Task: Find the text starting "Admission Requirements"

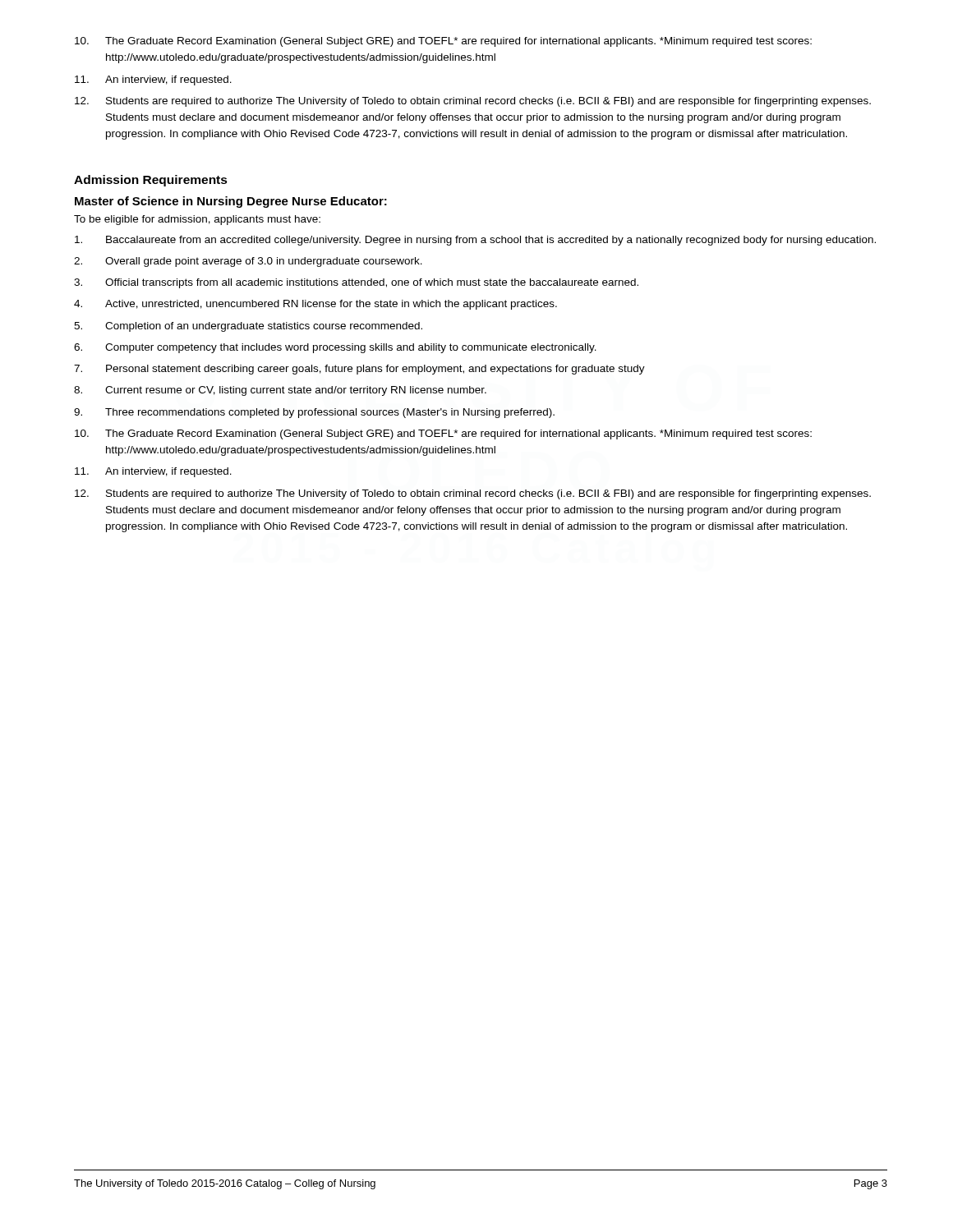Action: (151, 179)
